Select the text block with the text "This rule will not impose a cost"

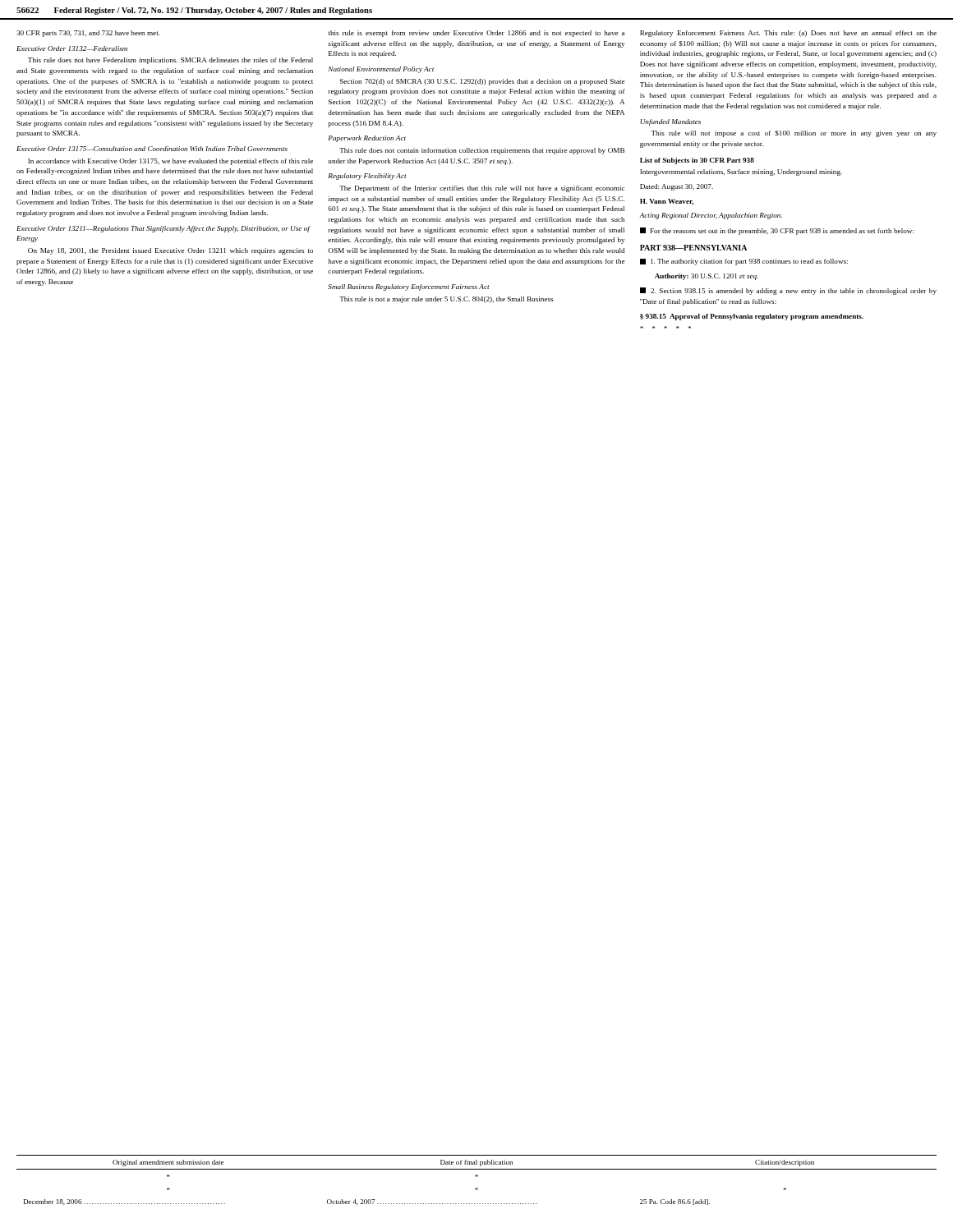click(x=788, y=139)
